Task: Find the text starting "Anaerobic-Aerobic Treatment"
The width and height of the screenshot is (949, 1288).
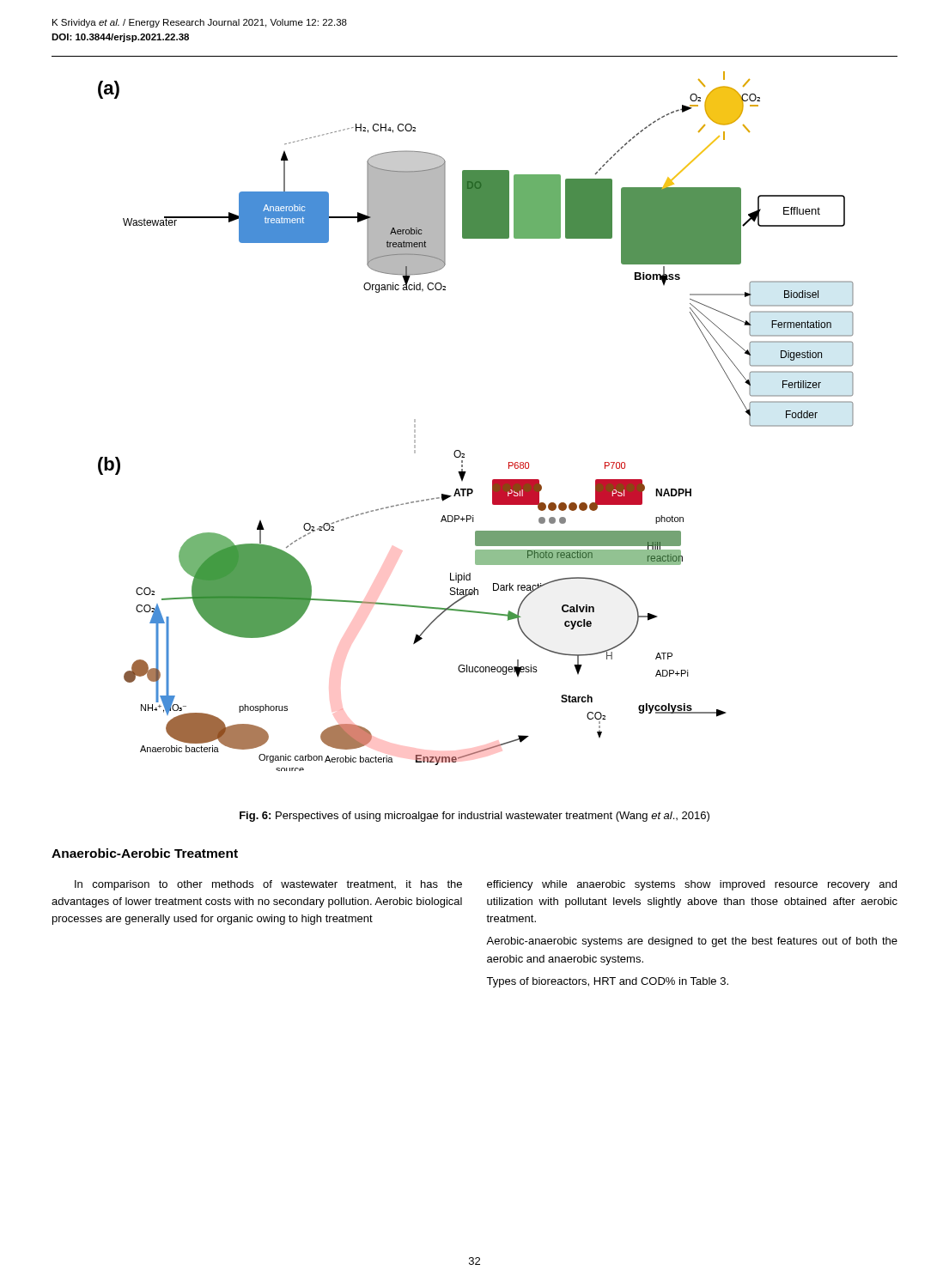Action: tap(145, 853)
